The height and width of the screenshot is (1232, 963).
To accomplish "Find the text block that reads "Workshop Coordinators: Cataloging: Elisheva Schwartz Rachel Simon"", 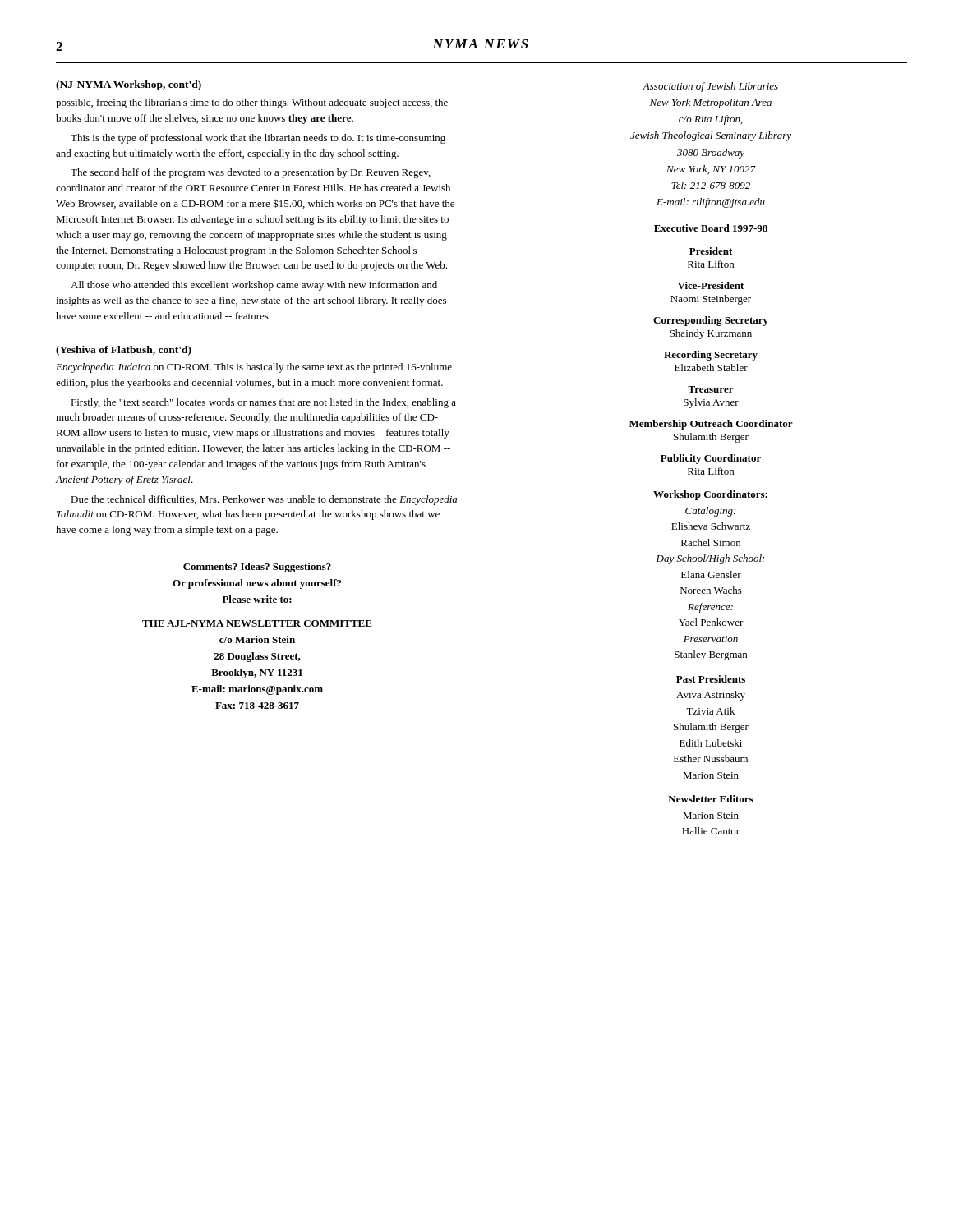I will pos(711,574).
